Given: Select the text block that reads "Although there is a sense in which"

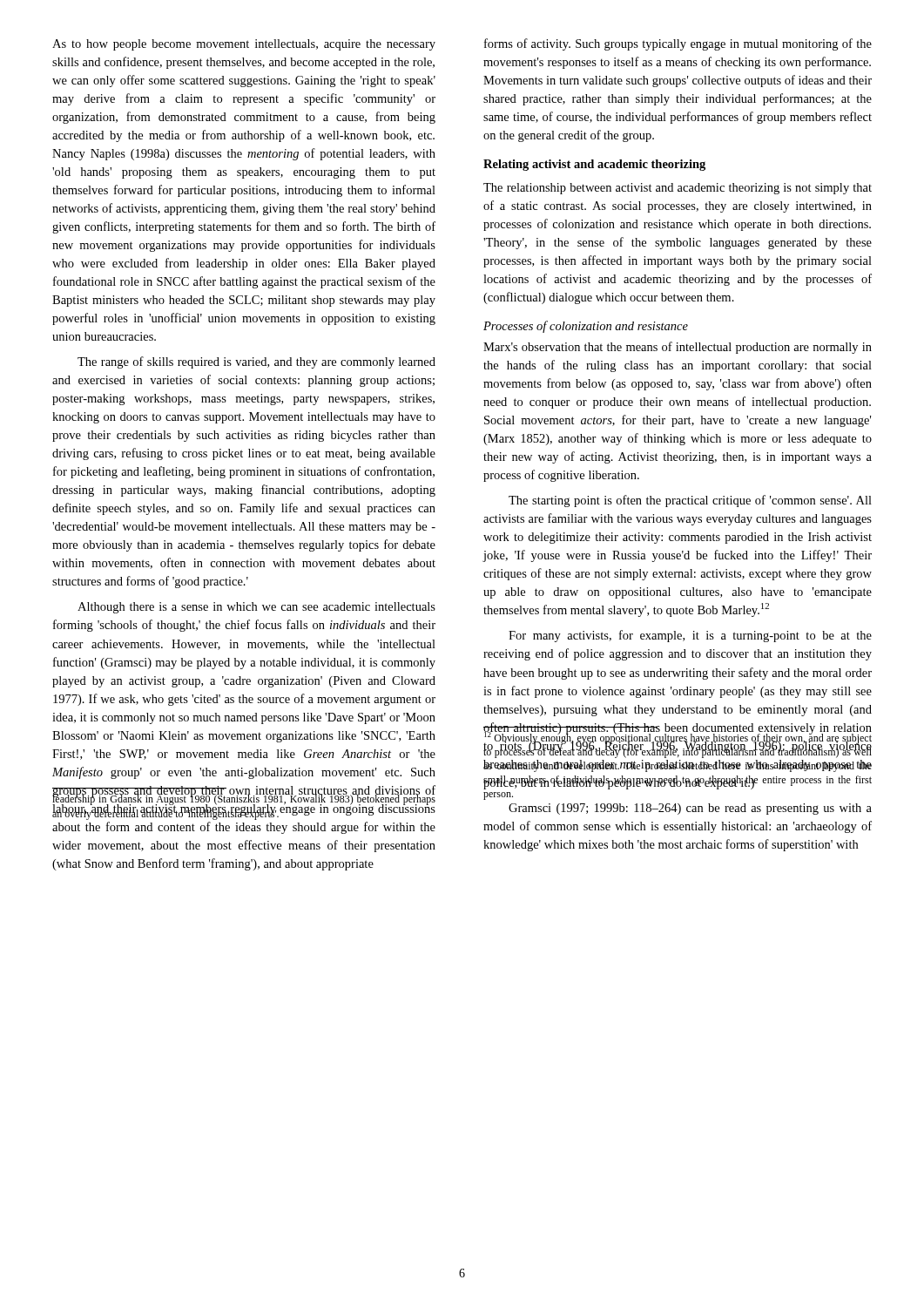Looking at the screenshot, I should [x=244, y=735].
